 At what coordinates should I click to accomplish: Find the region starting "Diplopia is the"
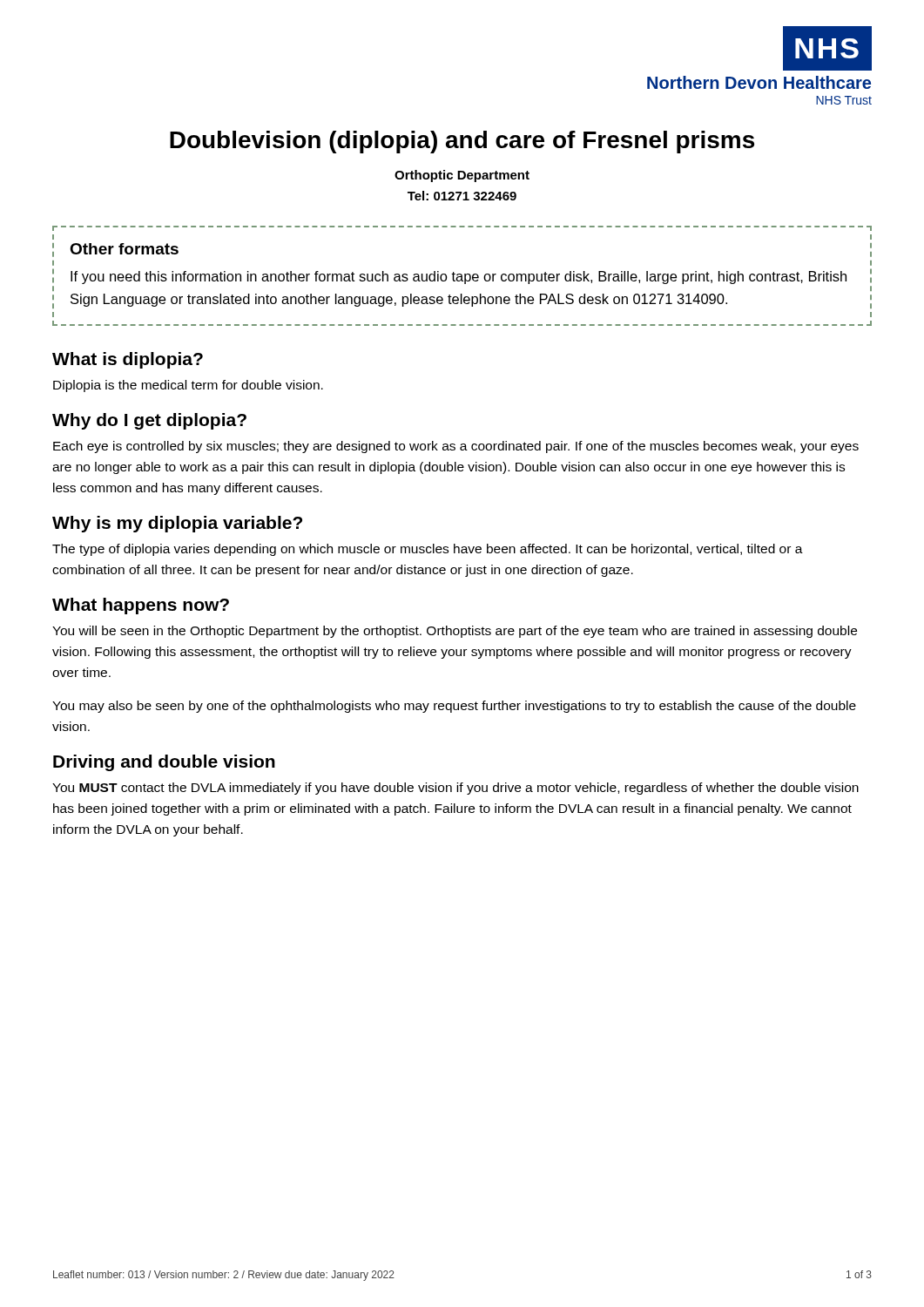point(188,385)
